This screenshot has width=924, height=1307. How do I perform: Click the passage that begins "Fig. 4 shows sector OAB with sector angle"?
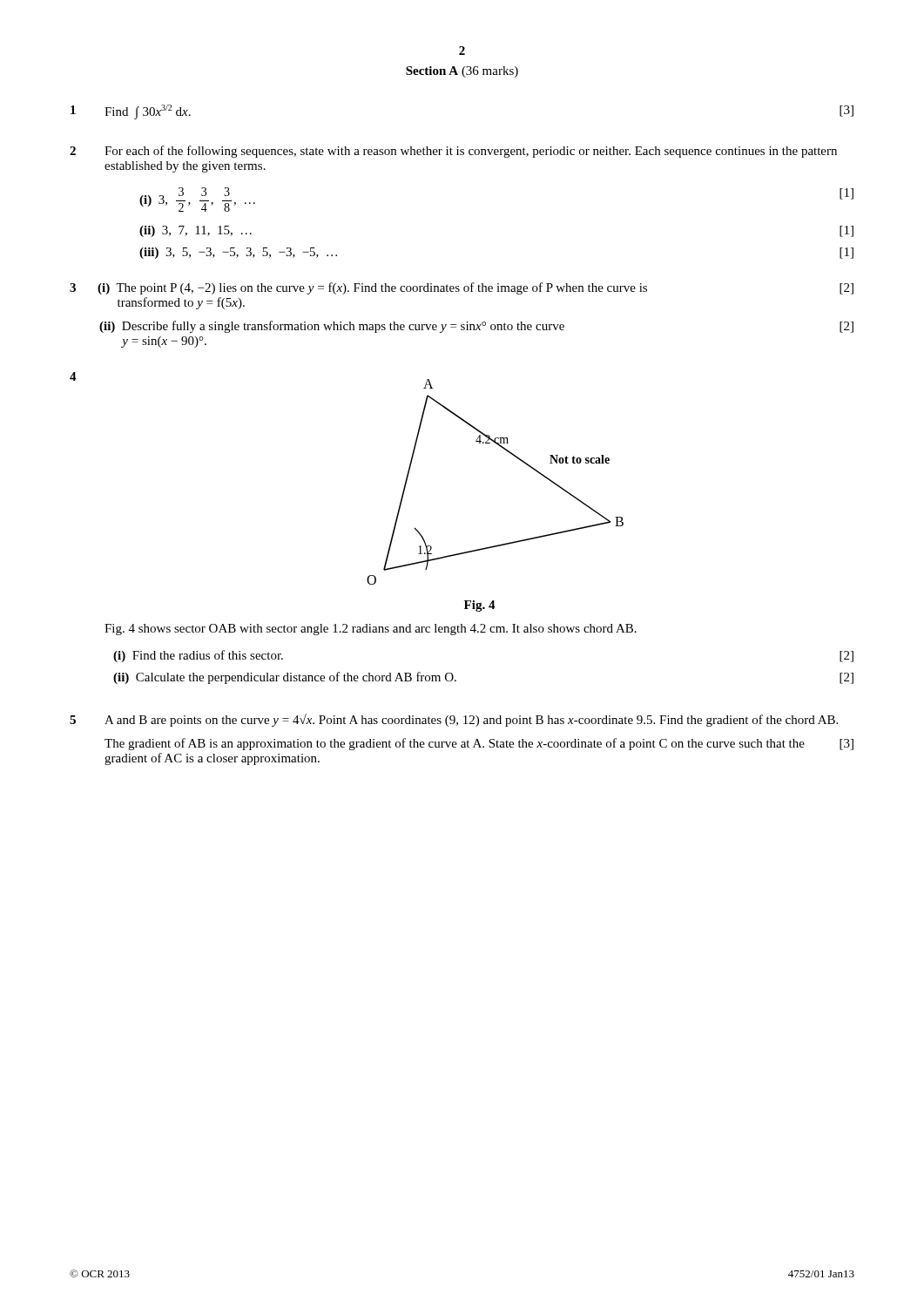[x=371, y=628]
